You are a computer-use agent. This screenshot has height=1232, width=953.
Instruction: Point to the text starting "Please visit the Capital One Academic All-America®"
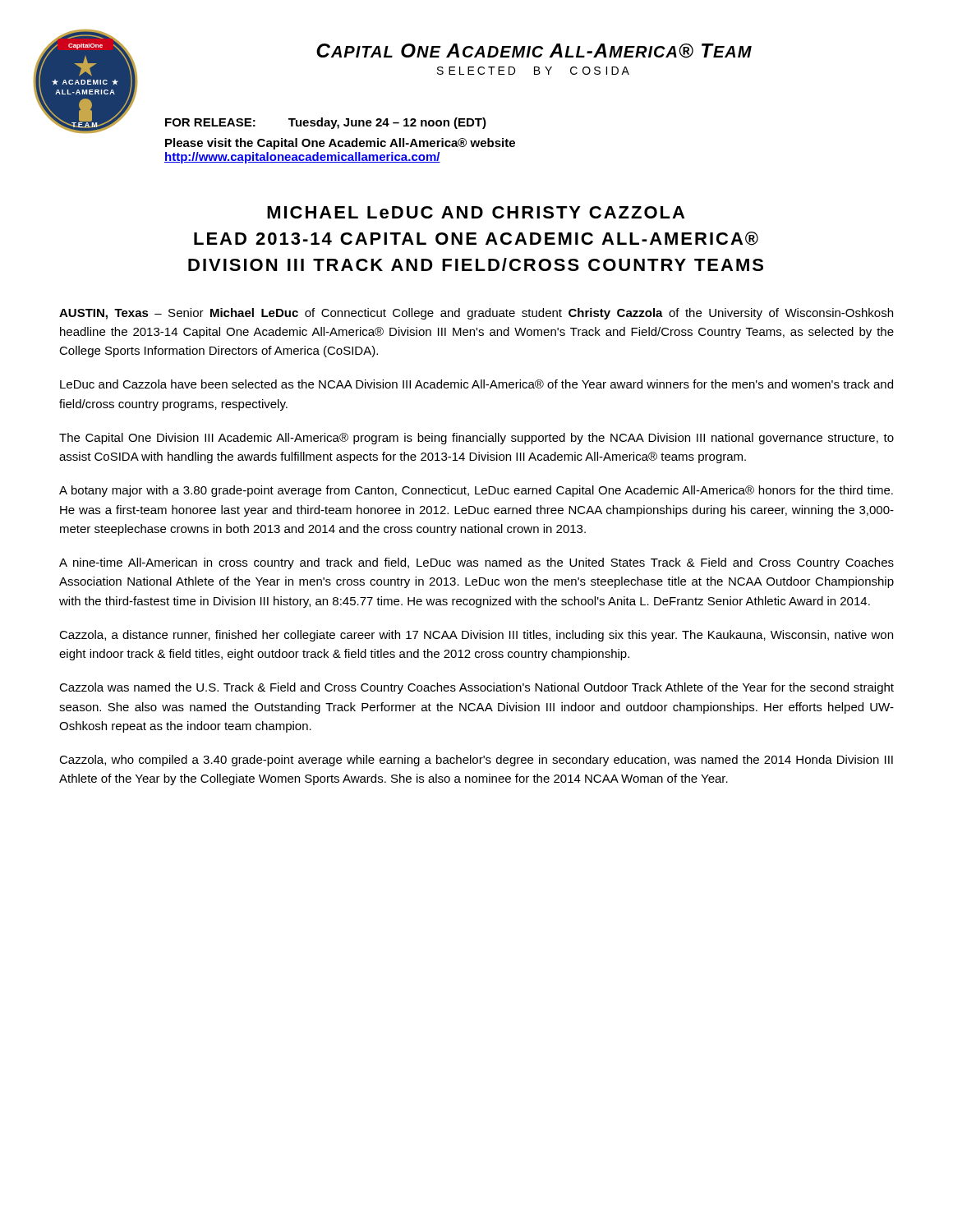click(x=340, y=150)
